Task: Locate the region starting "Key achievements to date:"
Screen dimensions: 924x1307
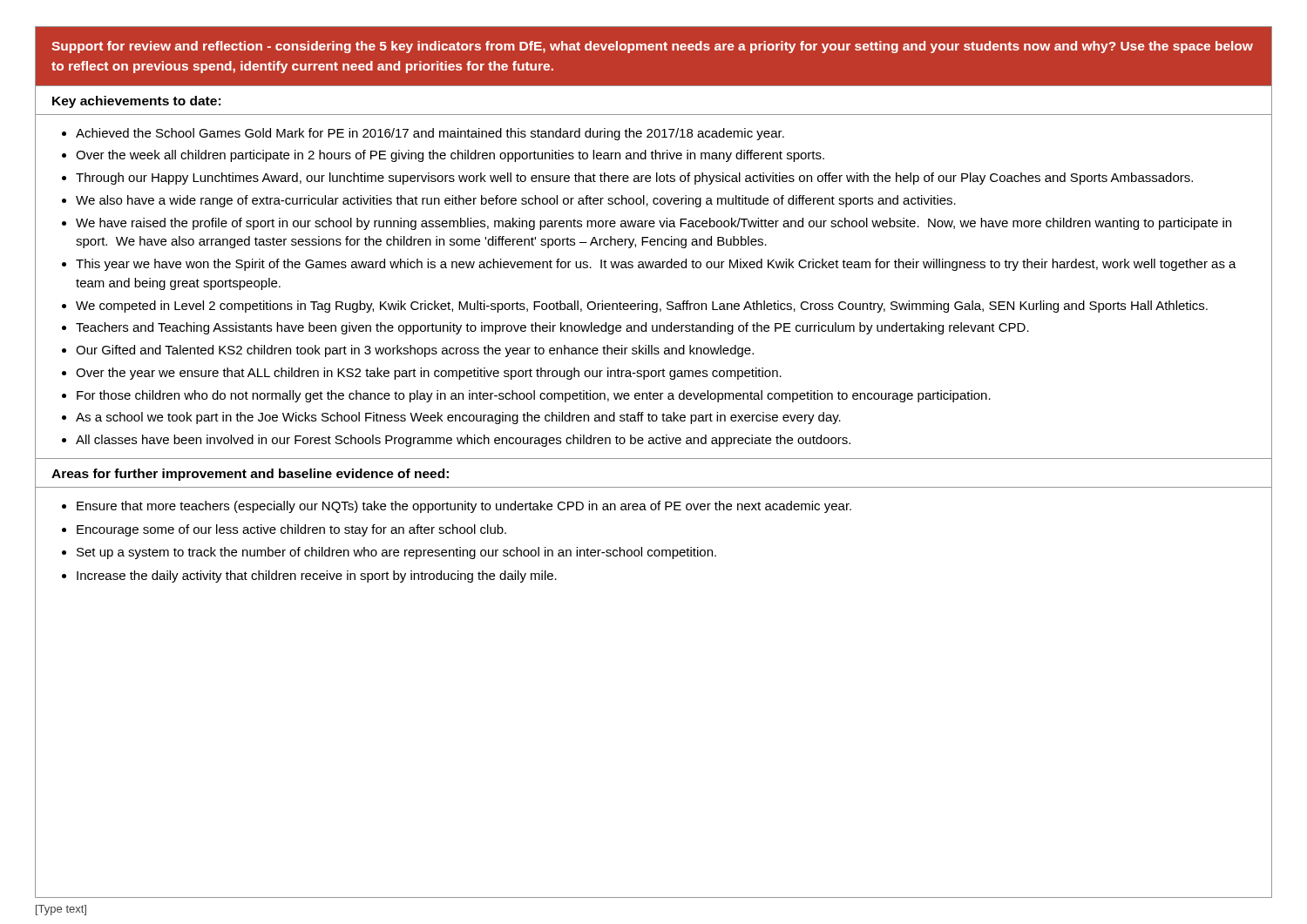Action: (x=137, y=100)
